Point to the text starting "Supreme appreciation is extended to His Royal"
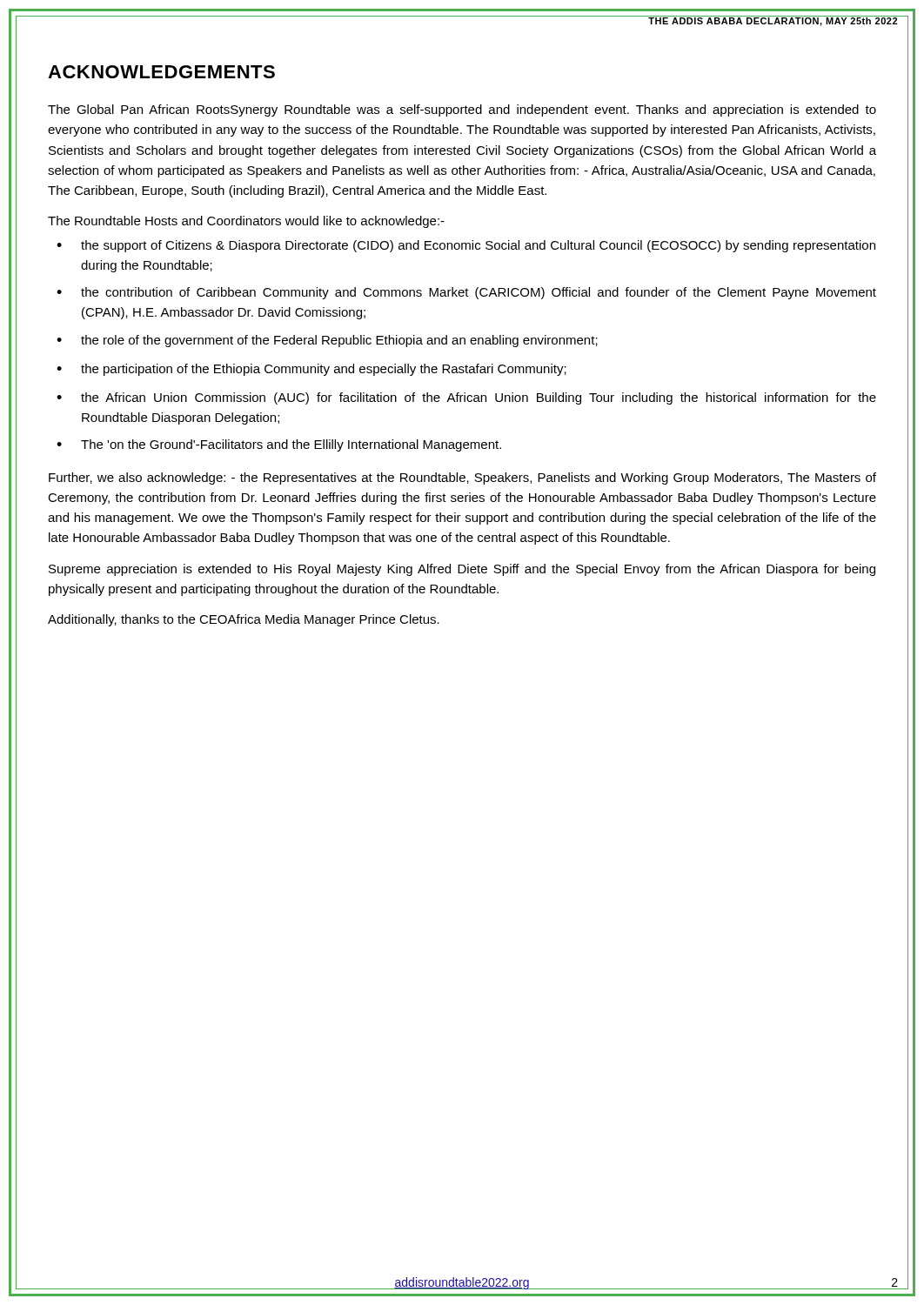924x1305 pixels. coord(462,578)
